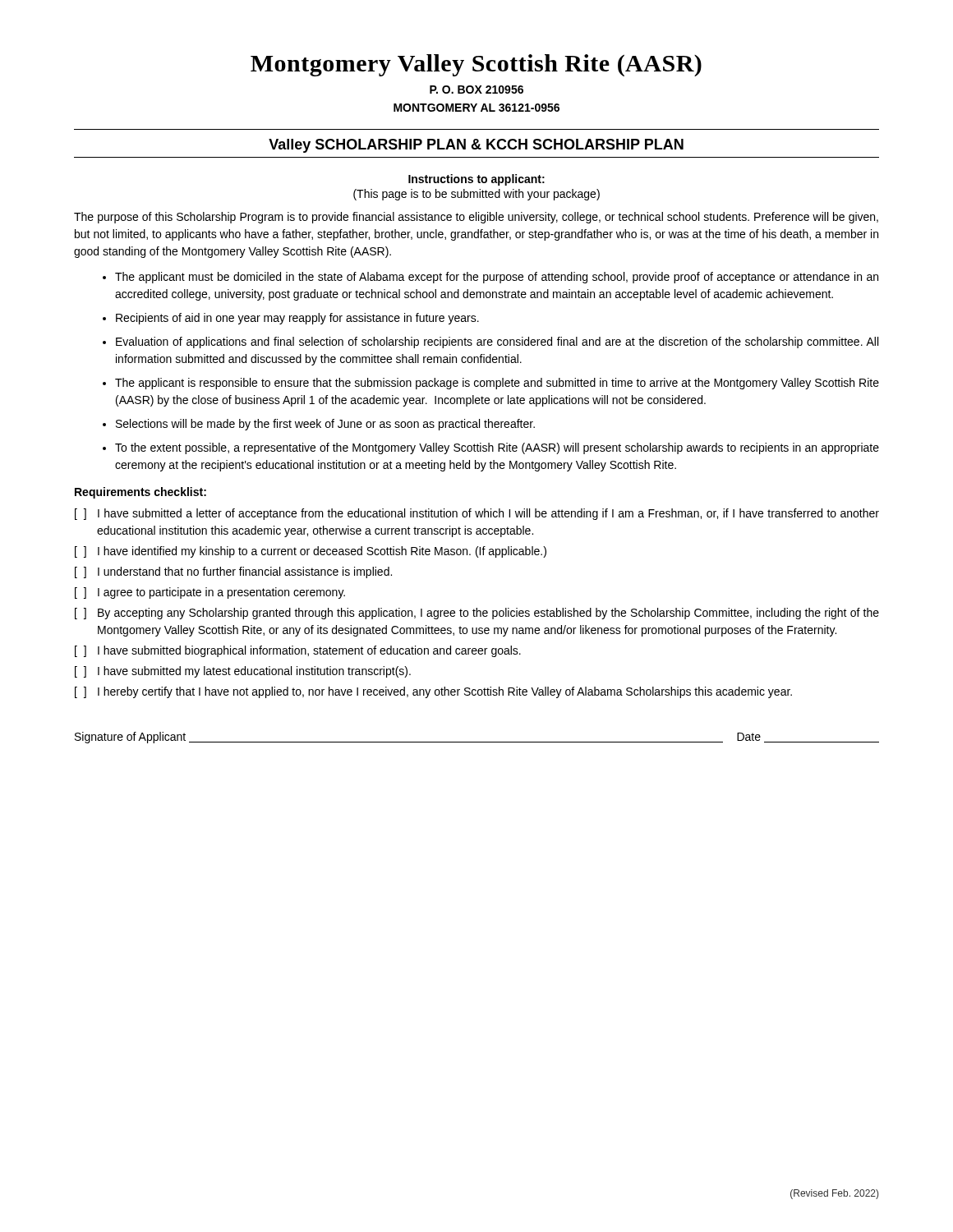The width and height of the screenshot is (953, 1232).
Task: Locate the list item that says "[ ] I hereby certify"
Action: (476, 692)
